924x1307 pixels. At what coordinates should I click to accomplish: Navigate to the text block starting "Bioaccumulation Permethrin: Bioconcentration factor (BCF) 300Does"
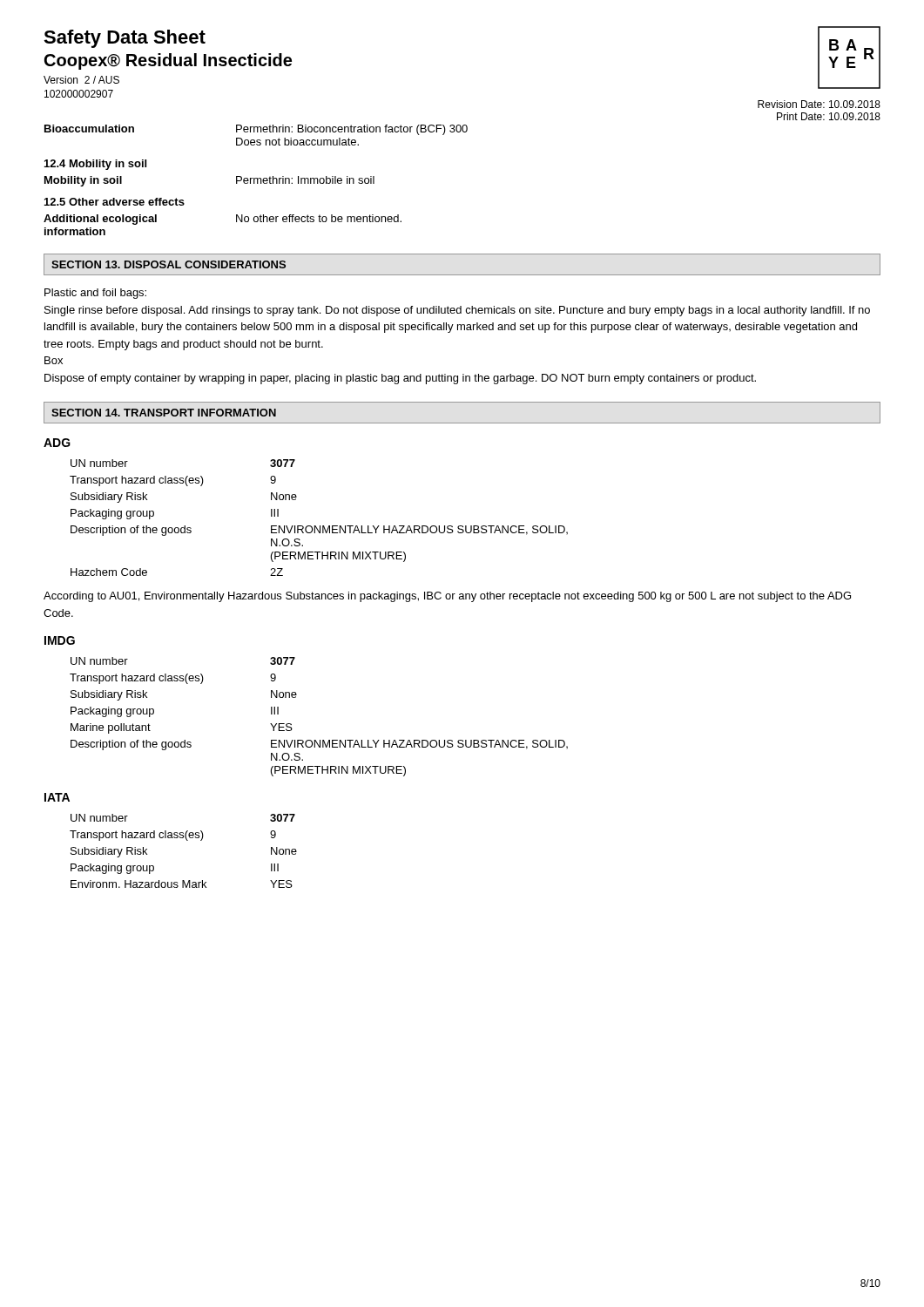pyautogui.click(x=462, y=135)
